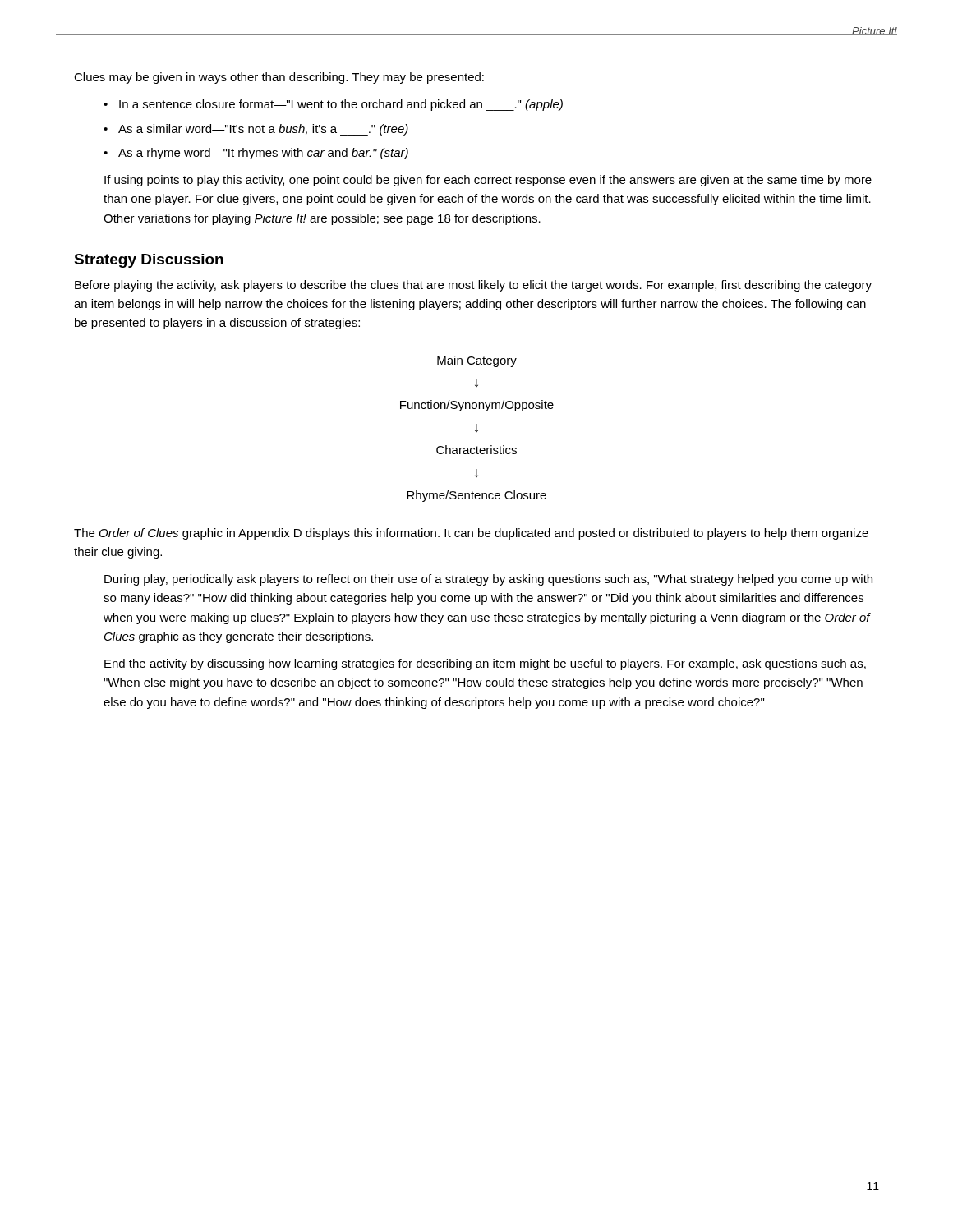Click on the text block that says "The Order of Clues"
Viewport: 953px width, 1232px height.
click(x=471, y=542)
